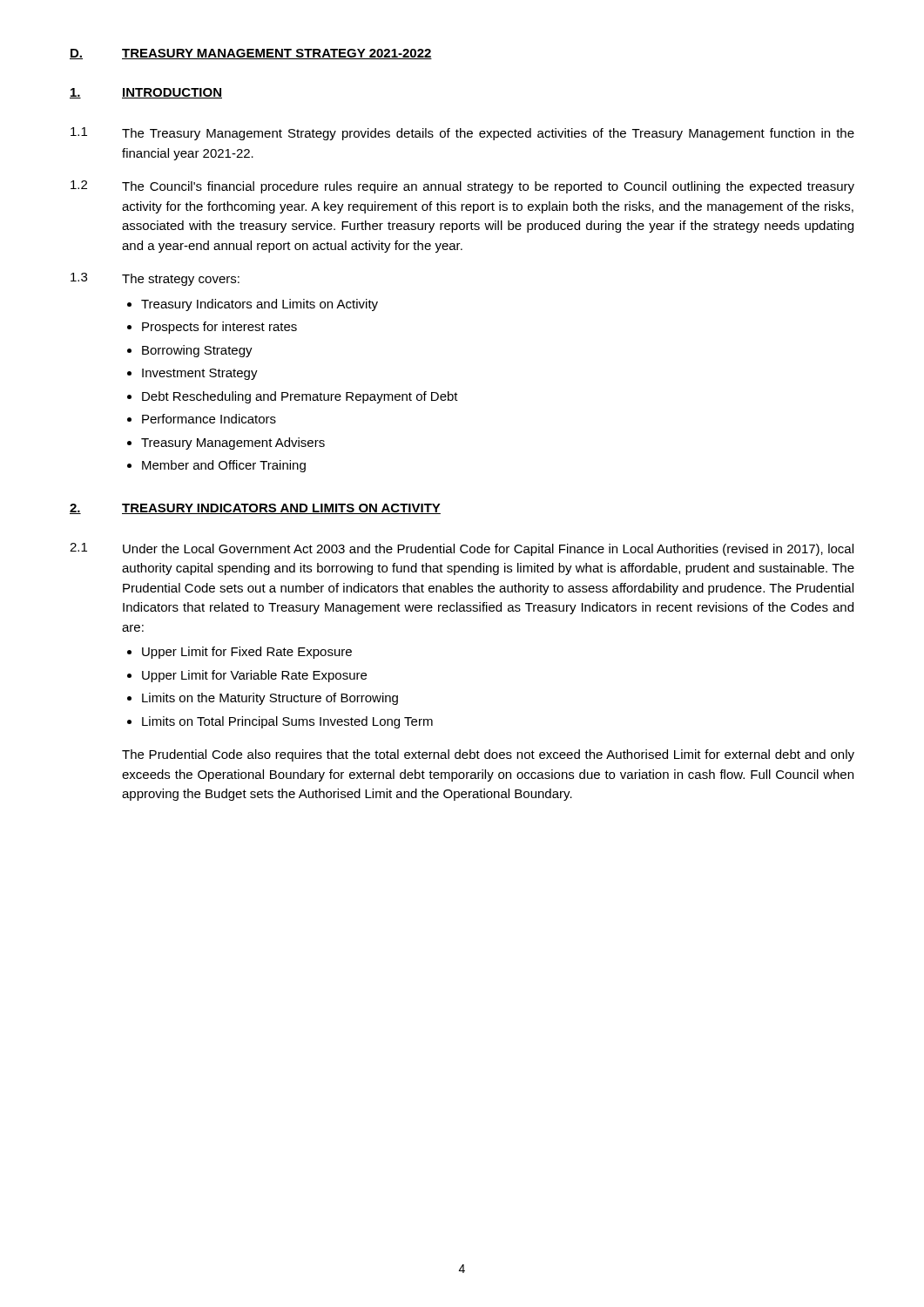Find the block on this page that starts "2 The Council's financial procedure rules require an"
The image size is (924, 1307).
pos(462,216)
